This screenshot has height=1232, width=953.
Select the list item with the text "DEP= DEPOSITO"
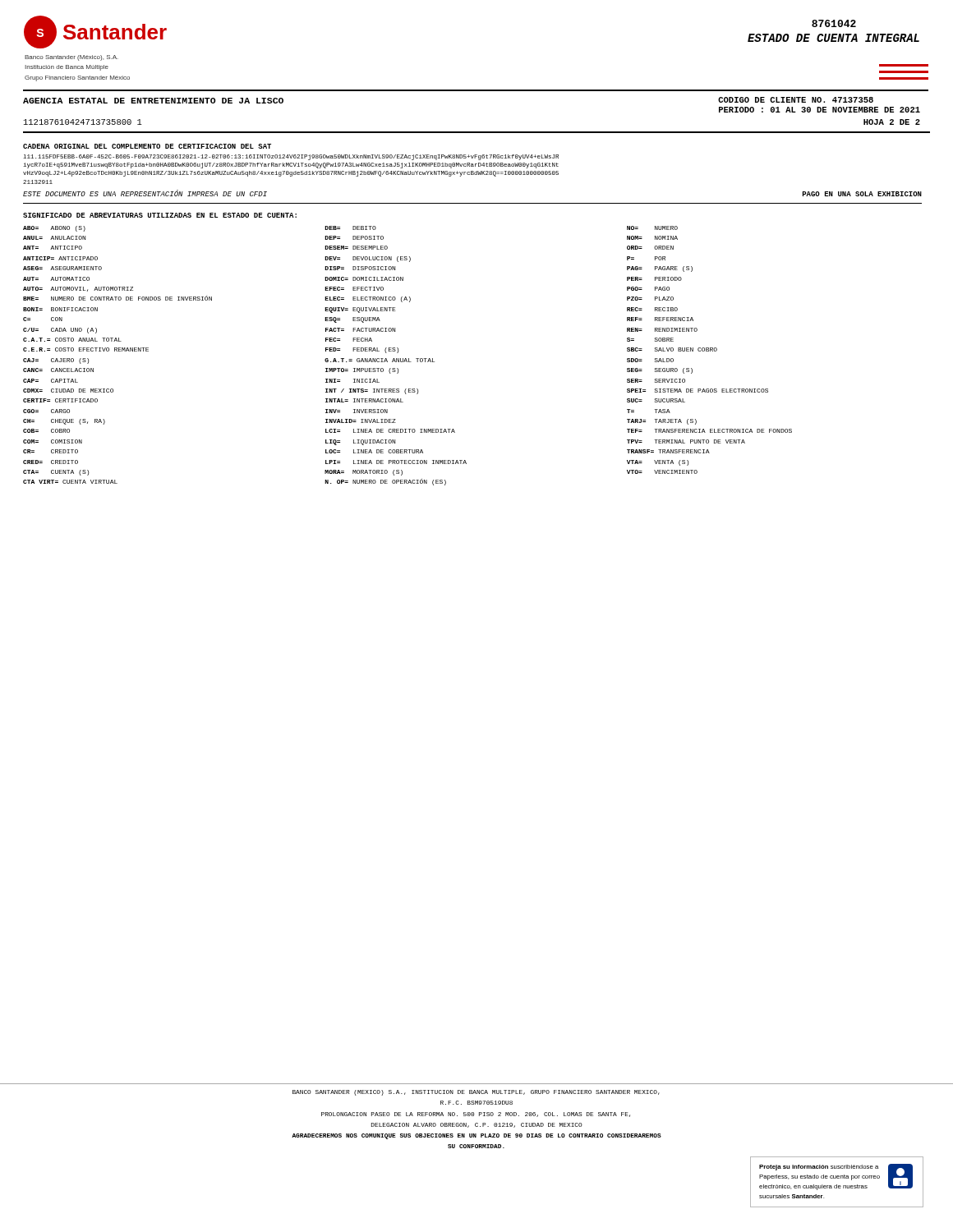click(x=354, y=238)
